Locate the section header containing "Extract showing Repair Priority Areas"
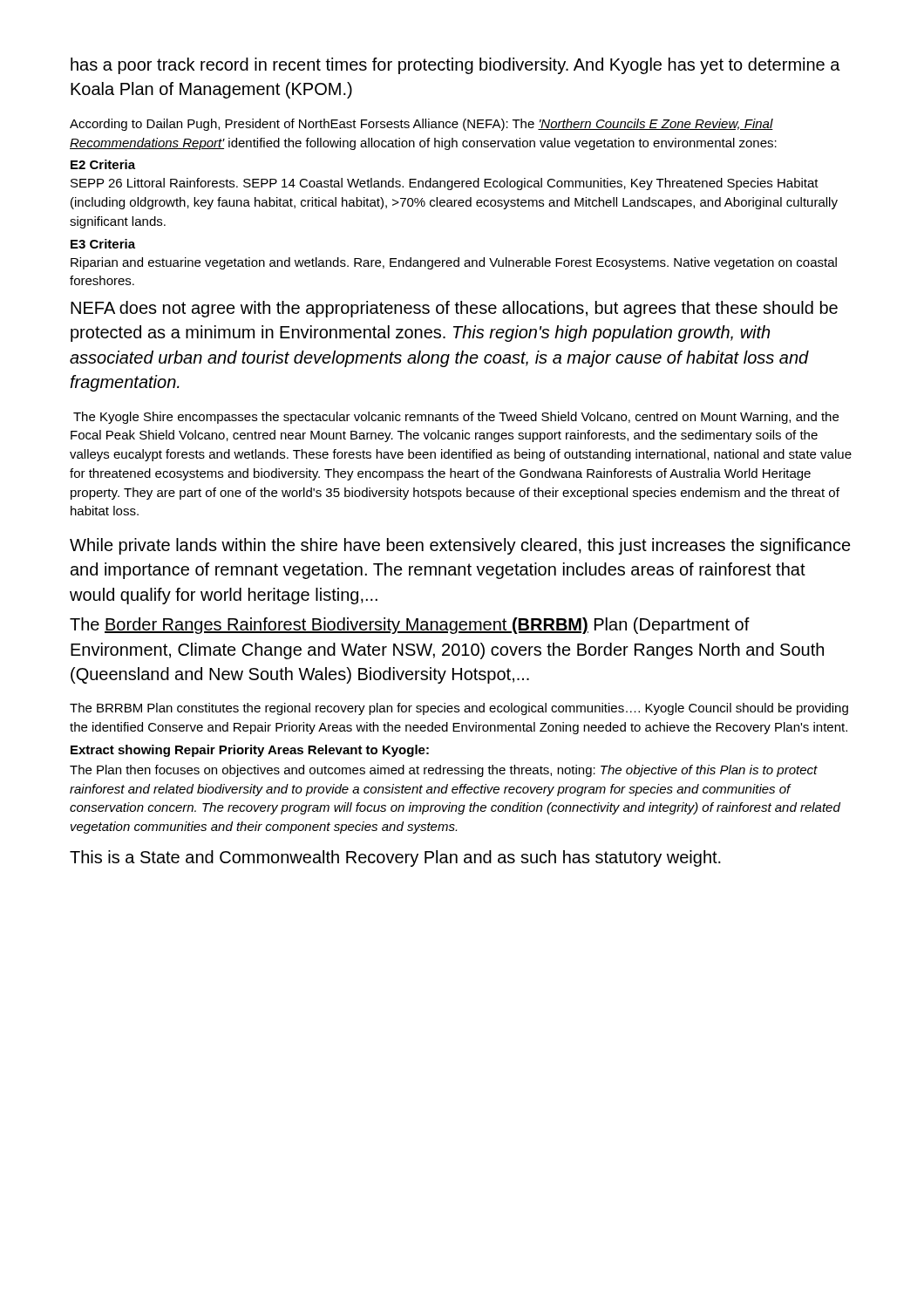Screen dimensions: 1308x924 [250, 749]
